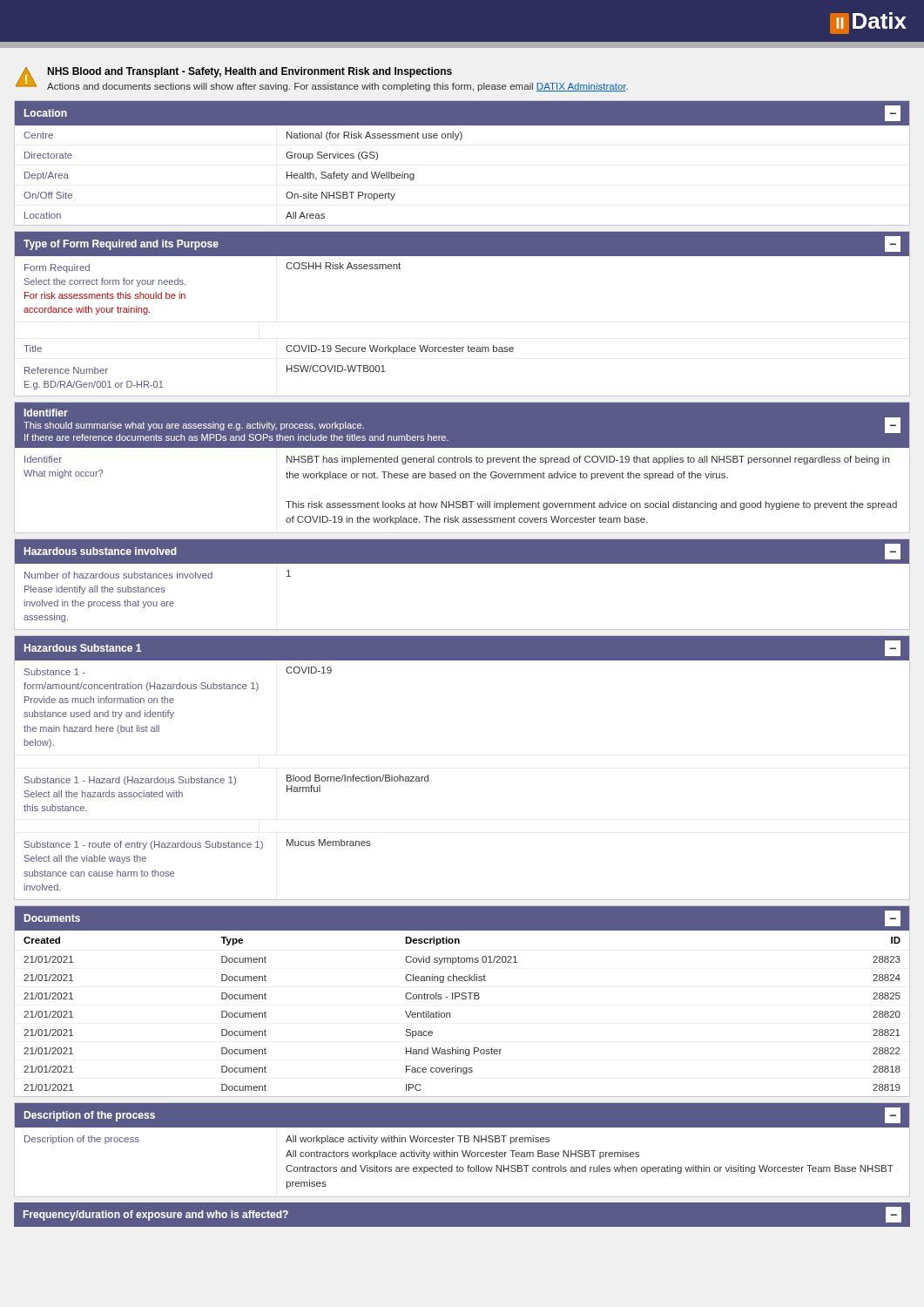The height and width of the screenshot is (1307, 924).
Task: Click on the table containing "IdentifierThis should summarise what"
Action: [x=462, y=467]
